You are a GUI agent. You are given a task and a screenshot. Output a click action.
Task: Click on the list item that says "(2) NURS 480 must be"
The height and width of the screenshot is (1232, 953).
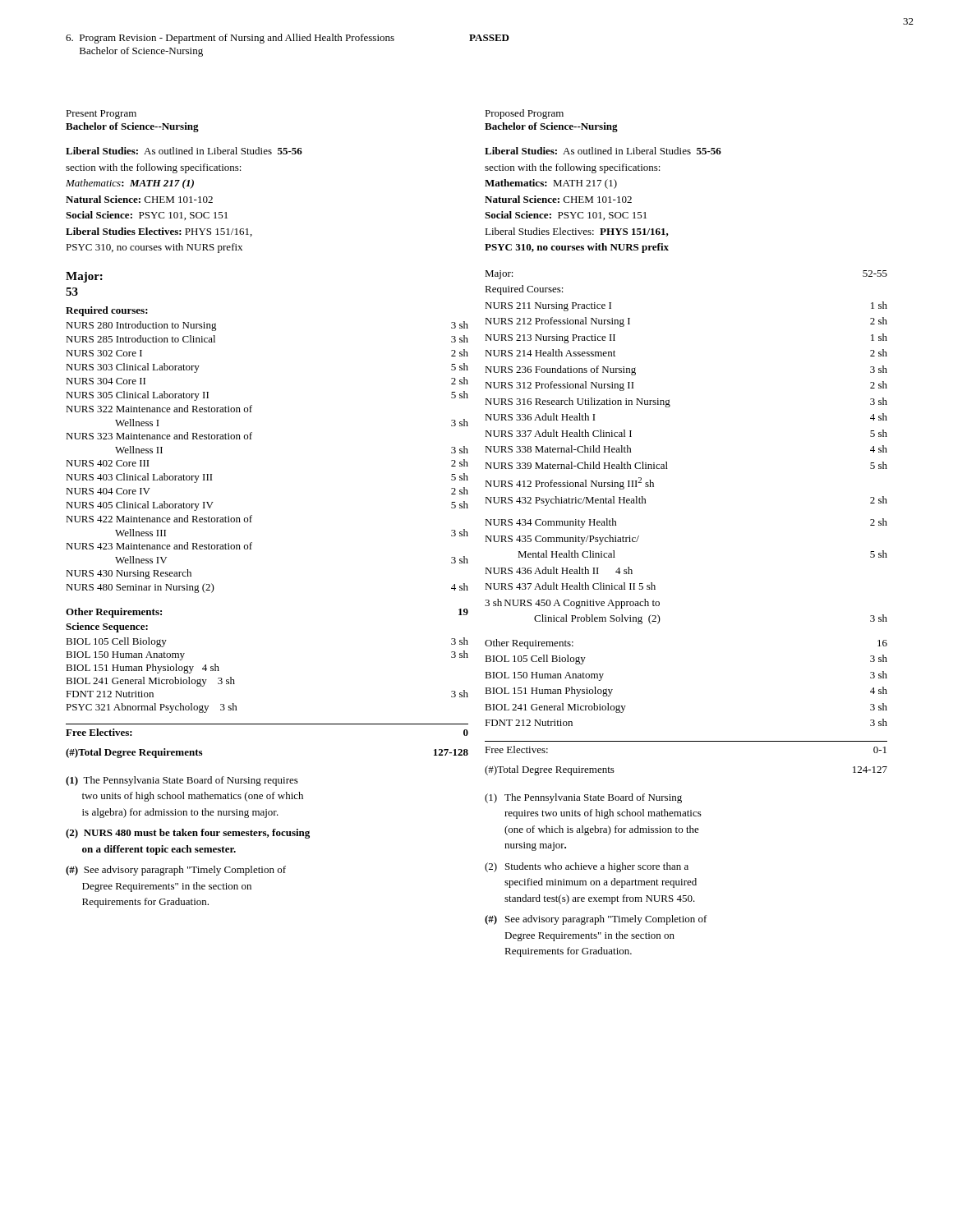click(x=188, y=840)
